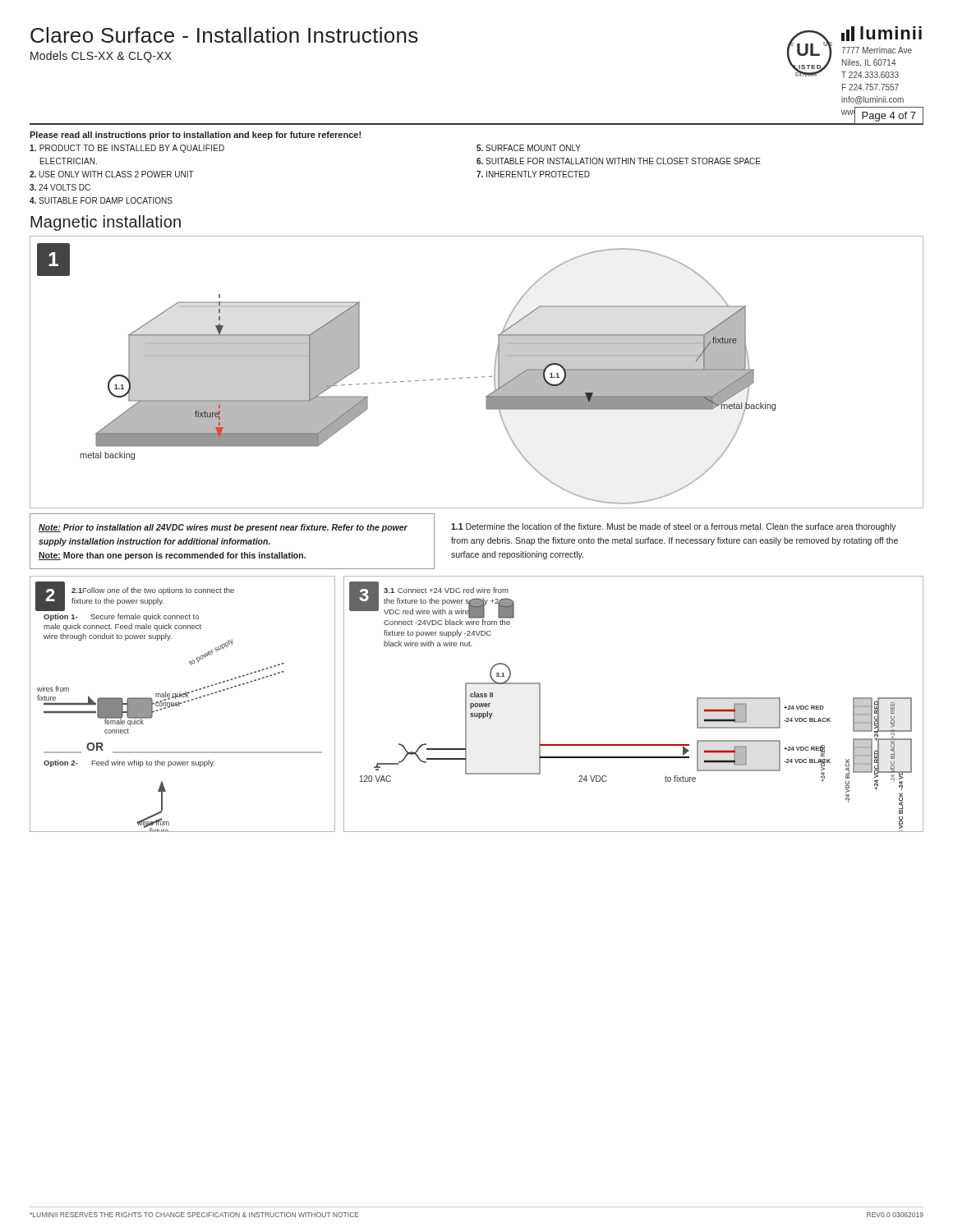Find the list item containing "3. 24 VOLTS DC"
Image resolution: width=953 pixels, height=1232 pixels.
pyautogui.click(x=60, y=188)
